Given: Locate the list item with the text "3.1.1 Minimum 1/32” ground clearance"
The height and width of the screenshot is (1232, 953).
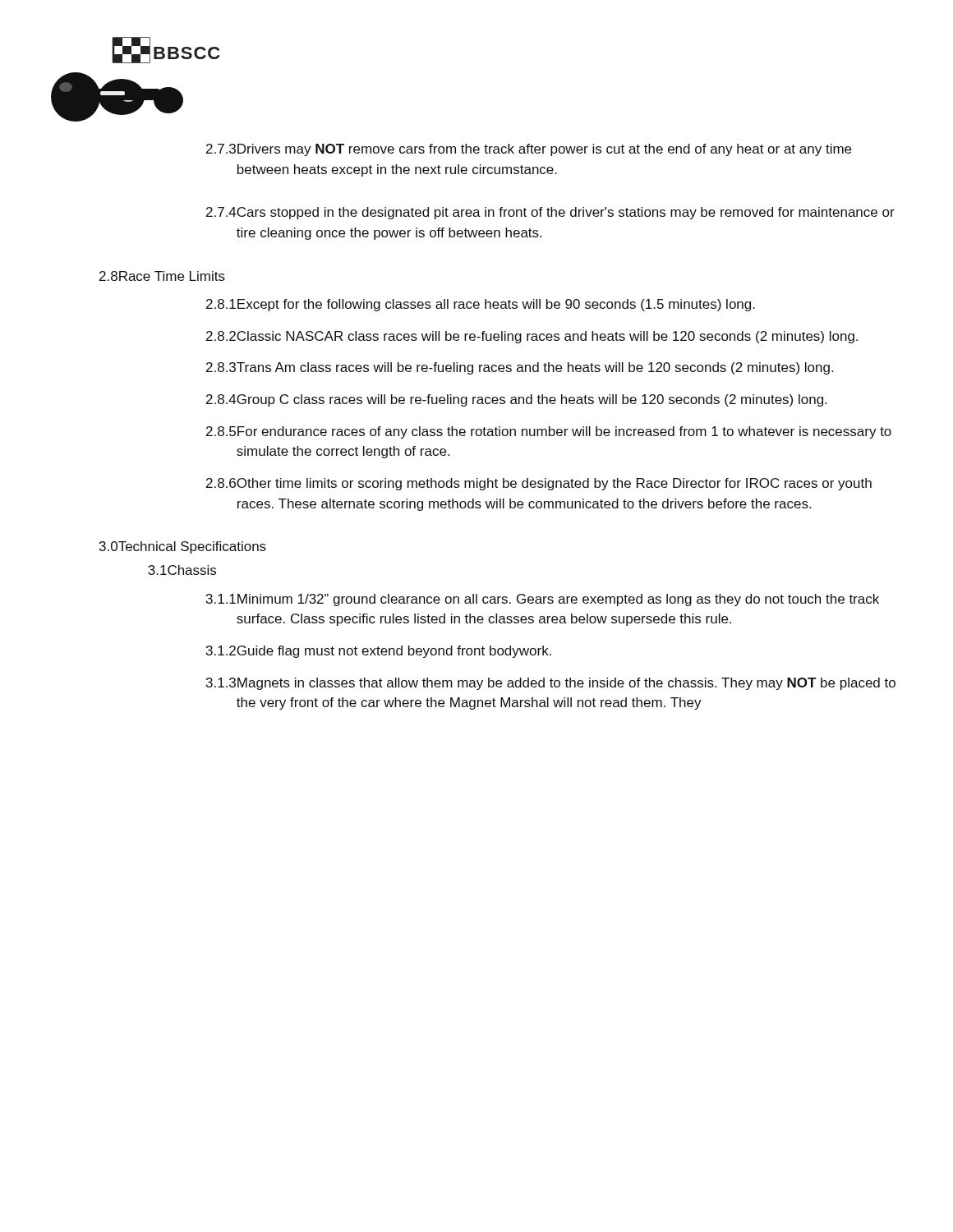Looking at the screenshot, I should point(476,610).
